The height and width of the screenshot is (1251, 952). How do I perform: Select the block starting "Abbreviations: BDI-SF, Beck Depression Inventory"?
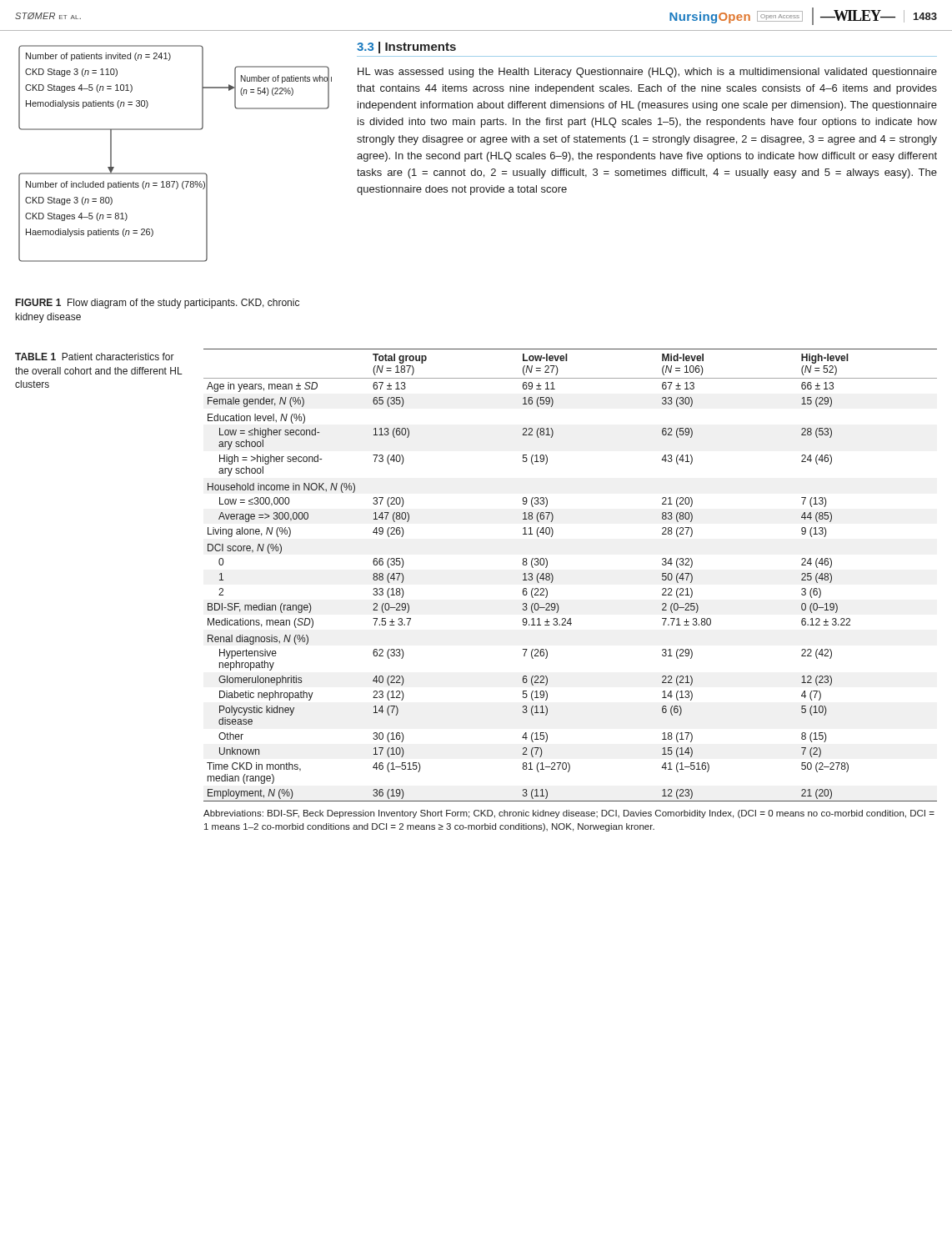point(569,820)
